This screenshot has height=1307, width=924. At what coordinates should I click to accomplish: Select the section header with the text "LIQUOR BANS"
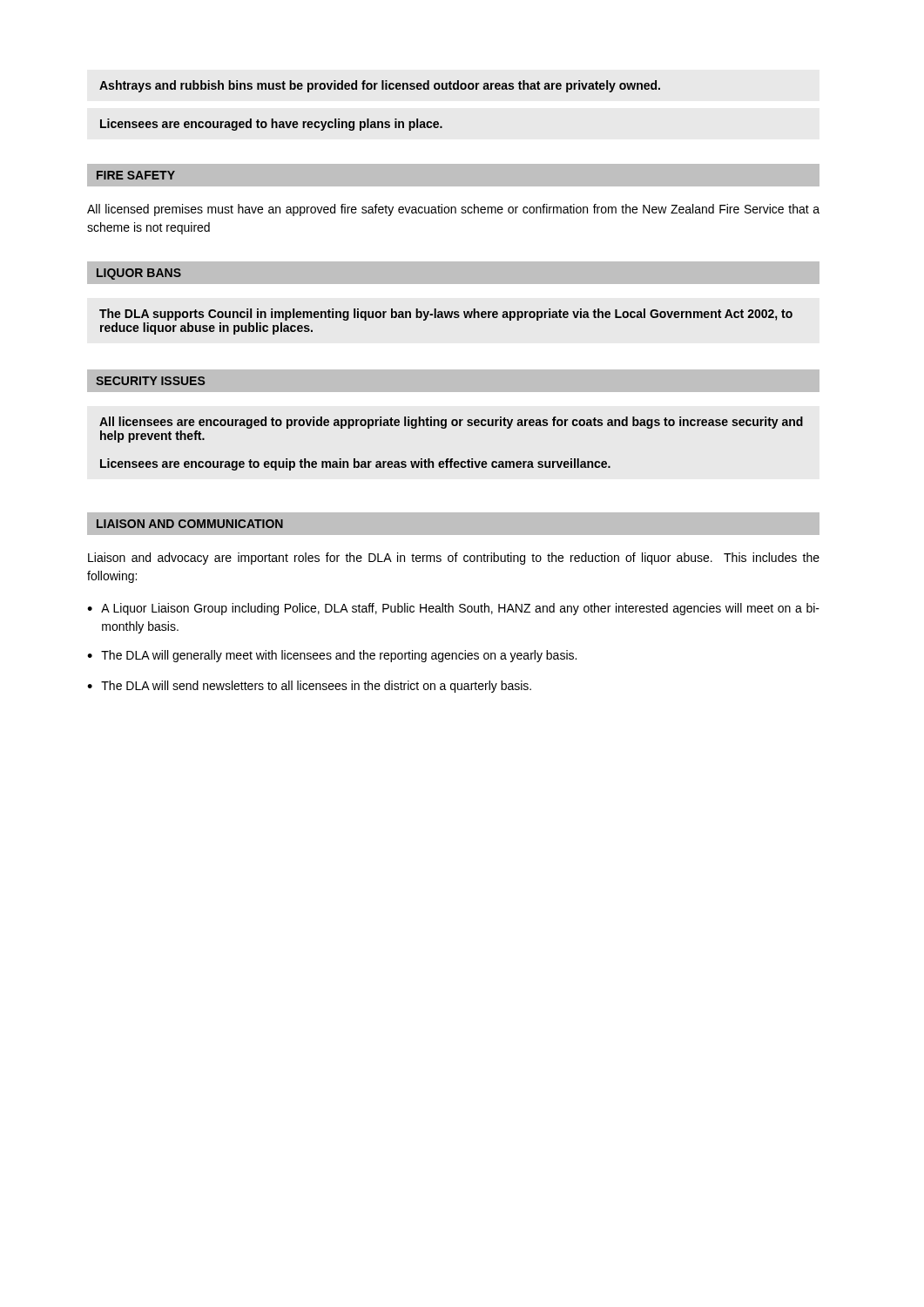[x=138, y=273]
